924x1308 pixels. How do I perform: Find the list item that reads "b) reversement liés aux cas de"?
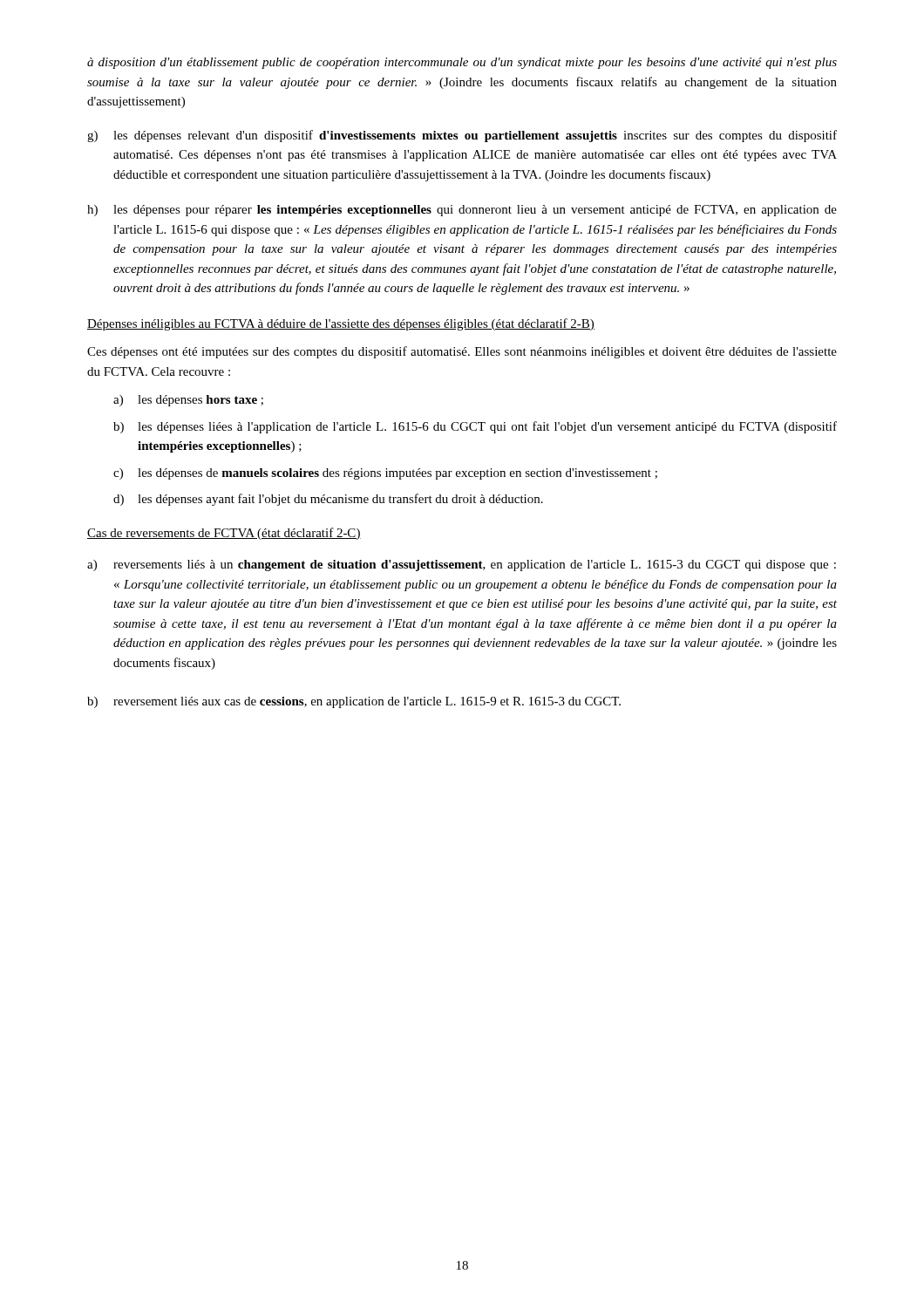[462, 701]
